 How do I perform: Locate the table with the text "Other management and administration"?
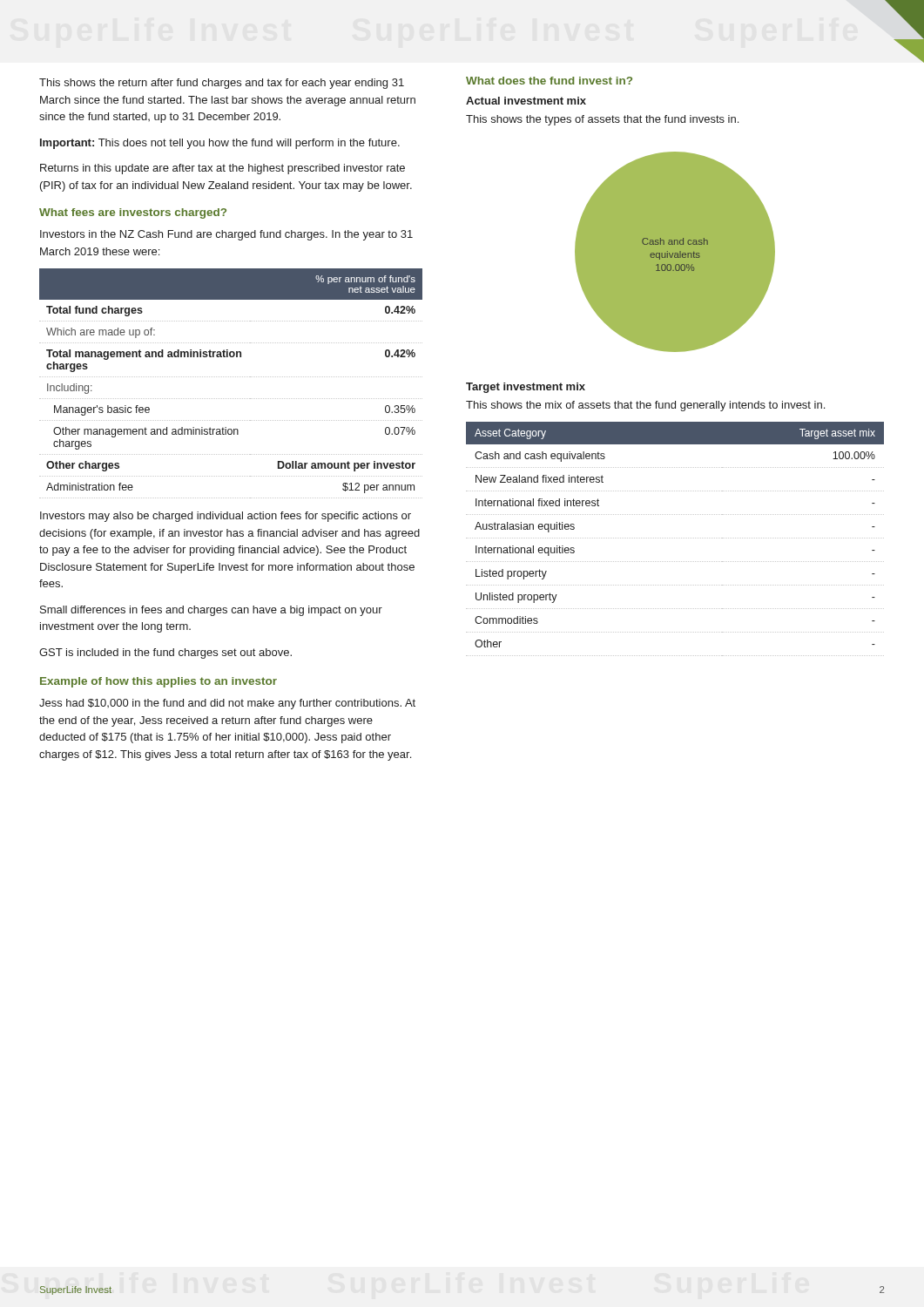(231, 383)
